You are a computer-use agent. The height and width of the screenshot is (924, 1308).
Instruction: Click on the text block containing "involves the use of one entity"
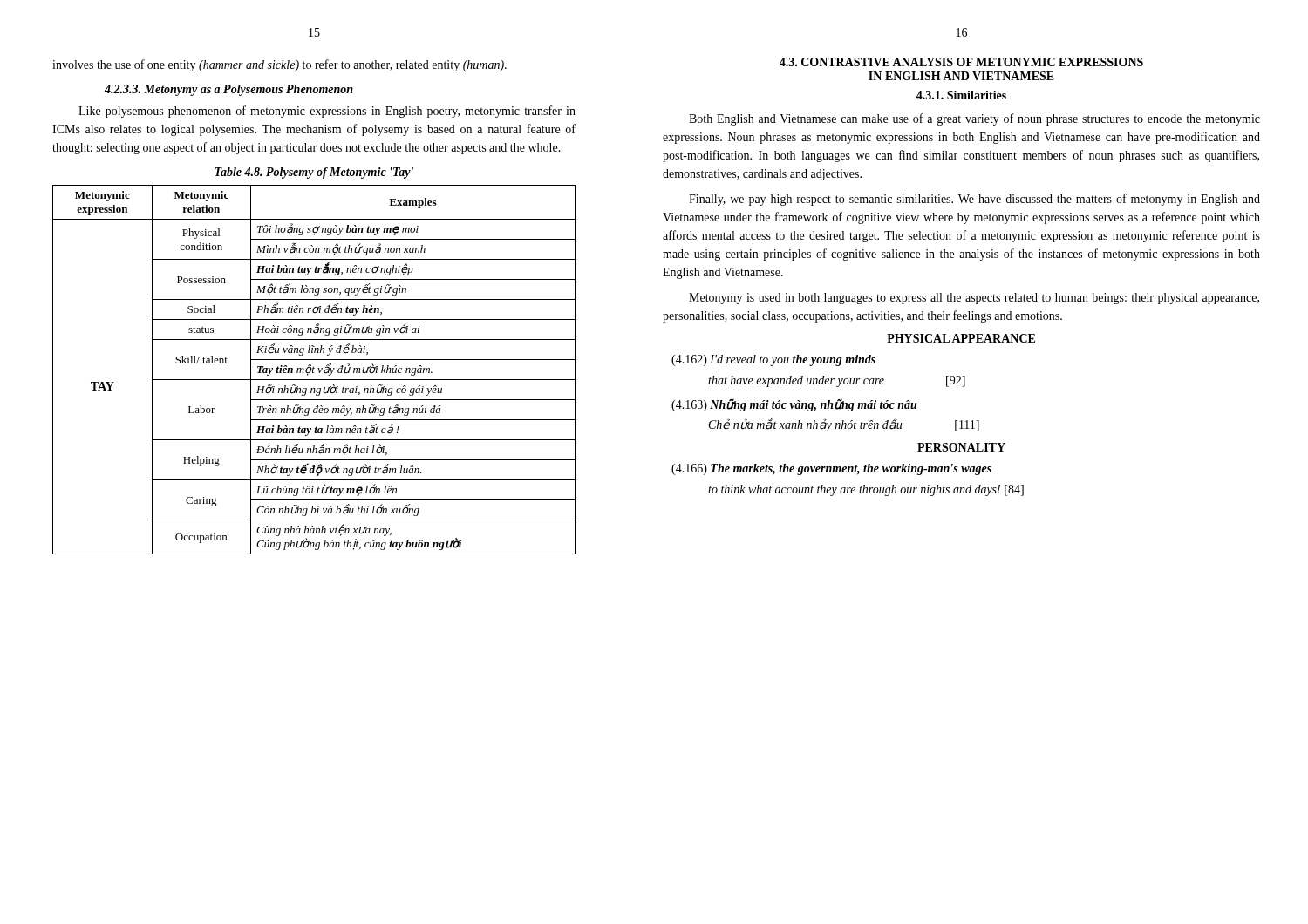pos(280,65)
